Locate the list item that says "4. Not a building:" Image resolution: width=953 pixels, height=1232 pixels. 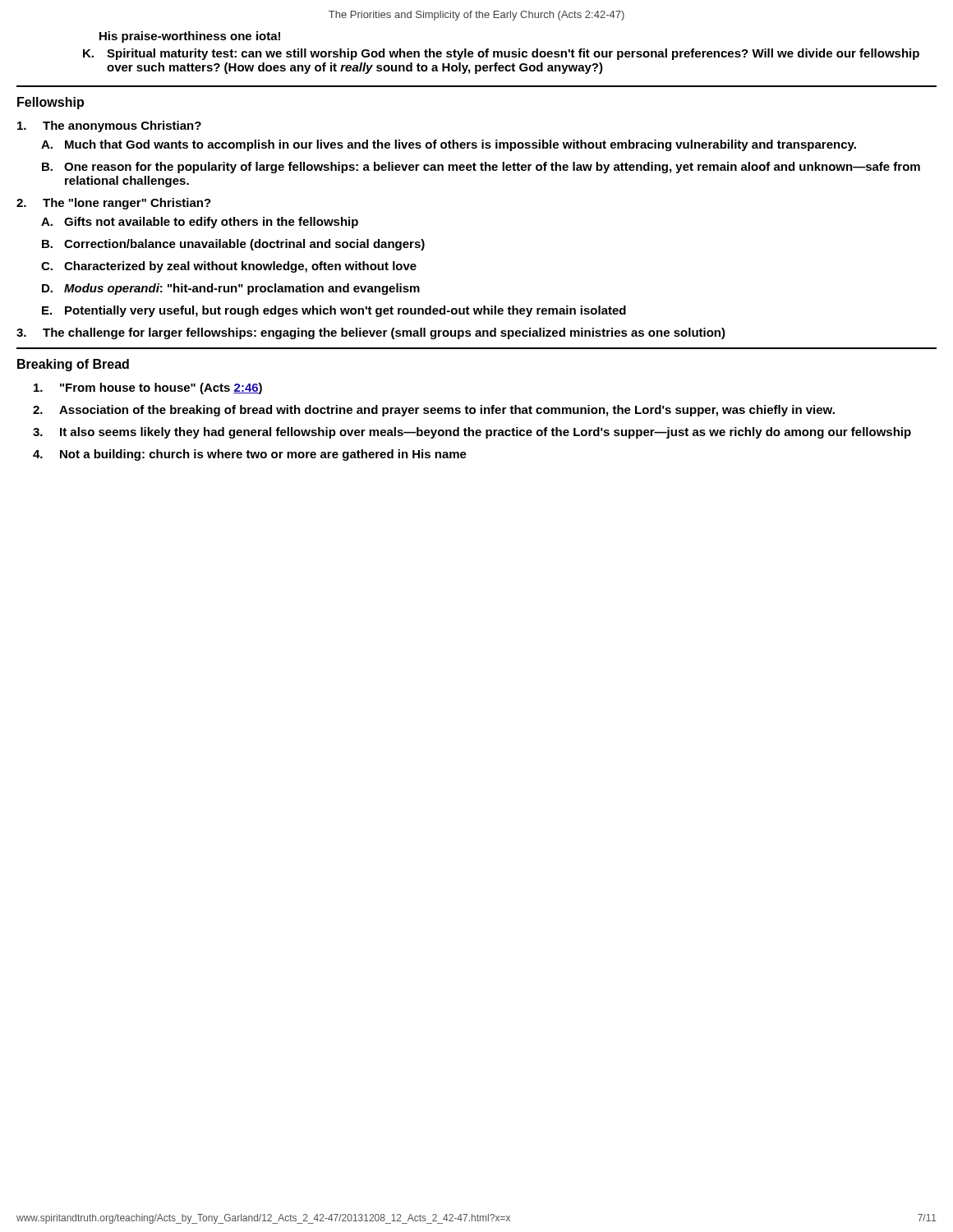coord(250,454)
